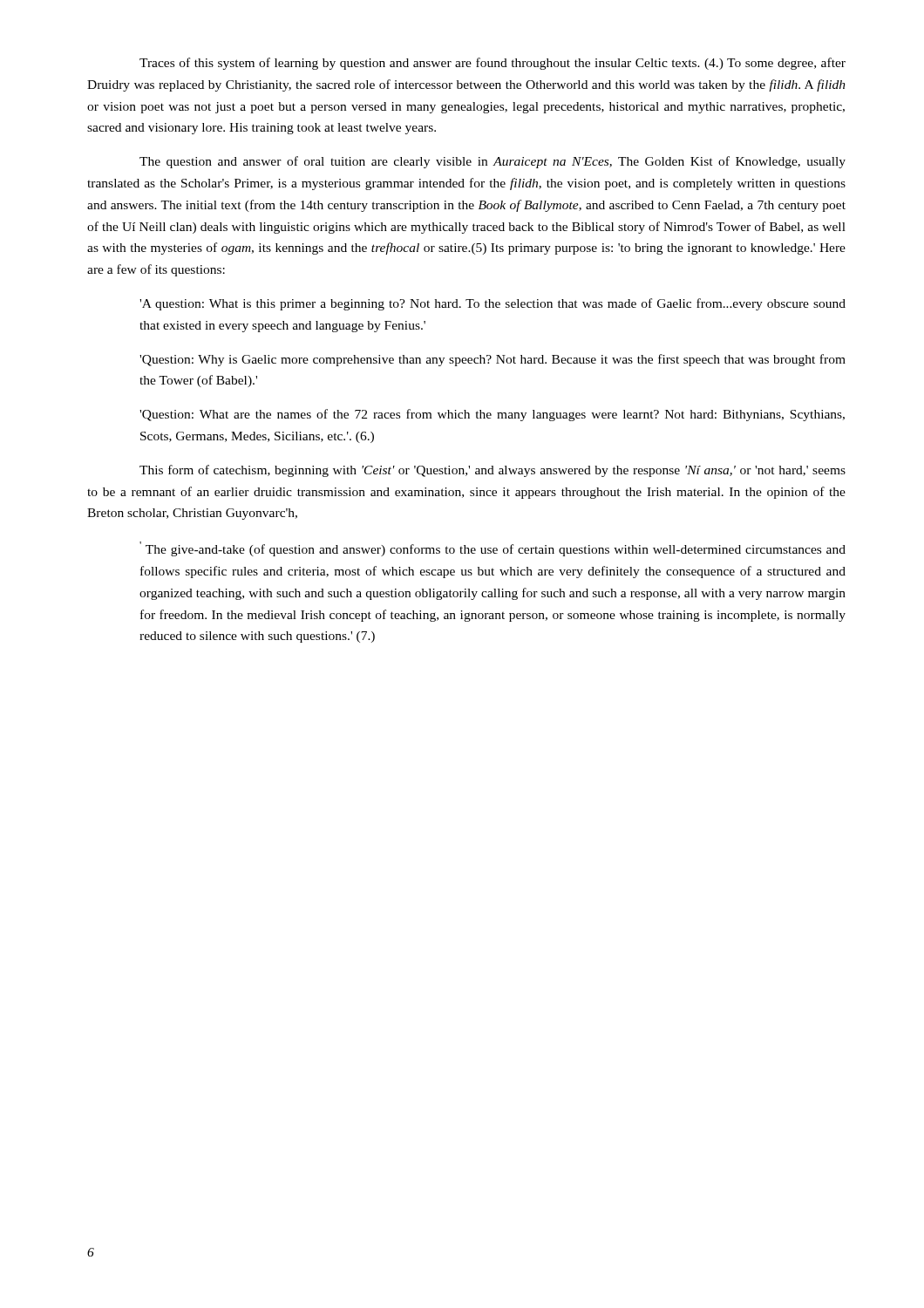
Task: Select the text block containing "The question and answer of oral"
Action: click(x=466, y=216)
